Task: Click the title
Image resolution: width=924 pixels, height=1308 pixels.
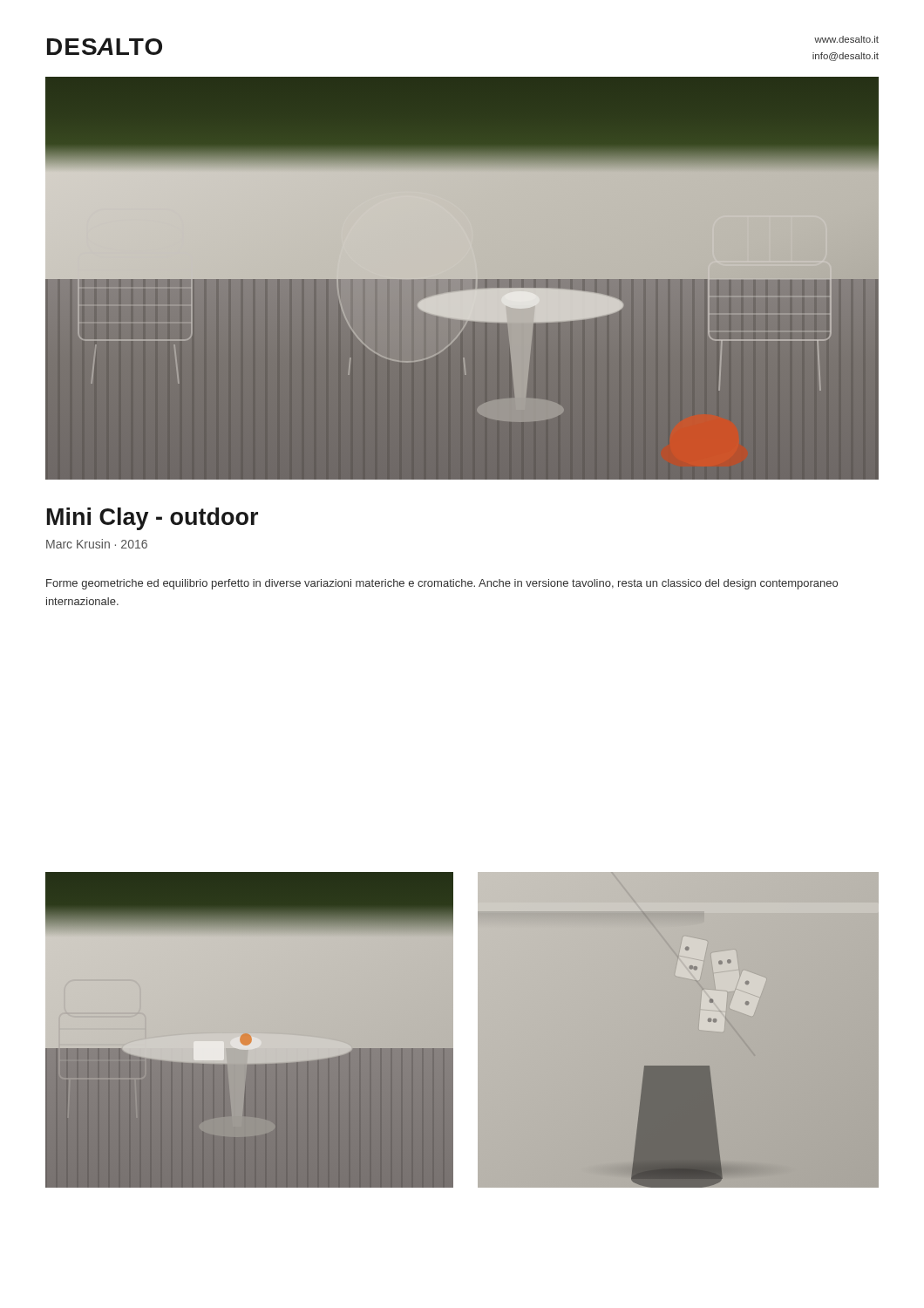Action: 152,517
